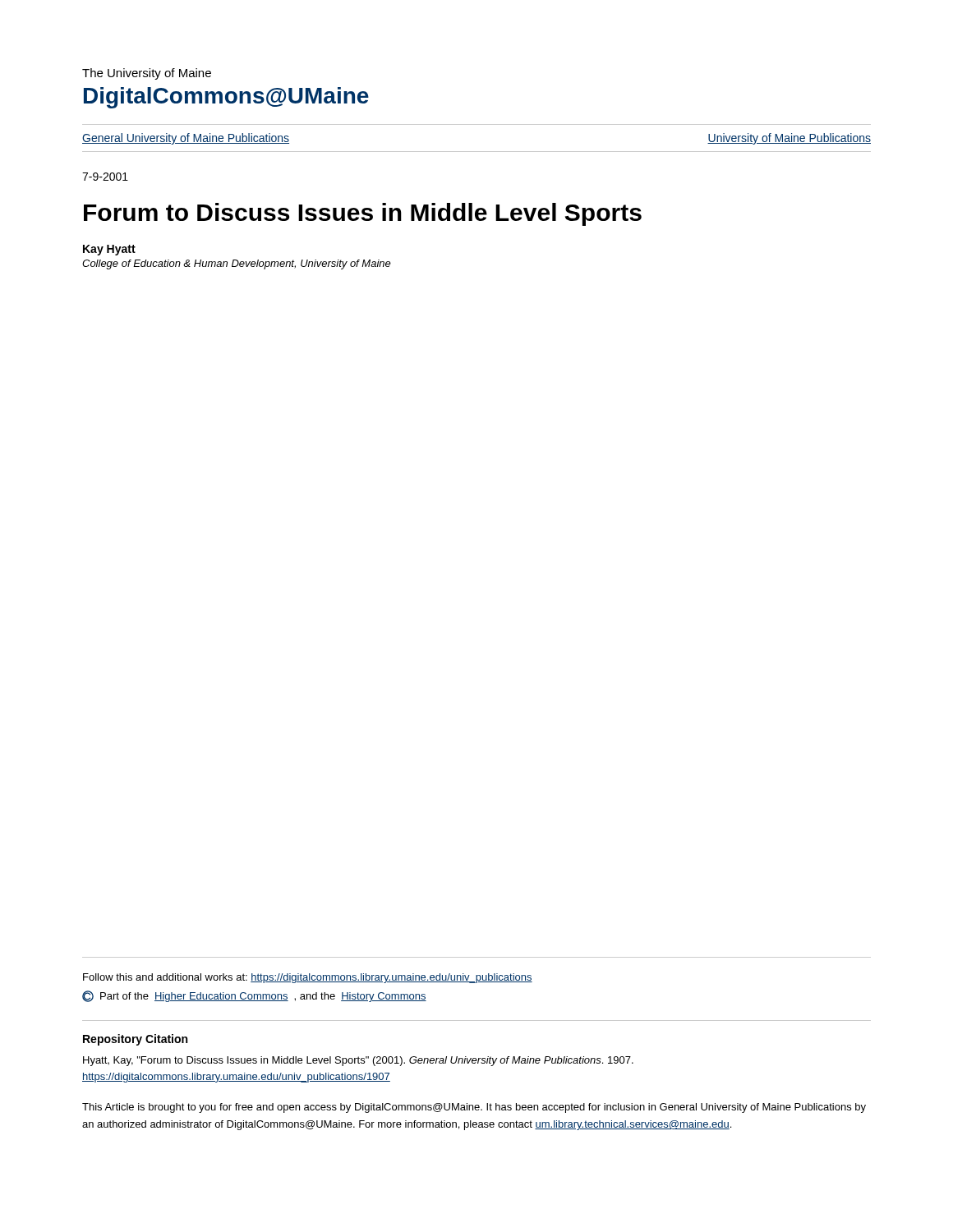Select the region starting "Kay Hyatt College of"
Screen dimensions: 1232x953
[x=109, y=250]
